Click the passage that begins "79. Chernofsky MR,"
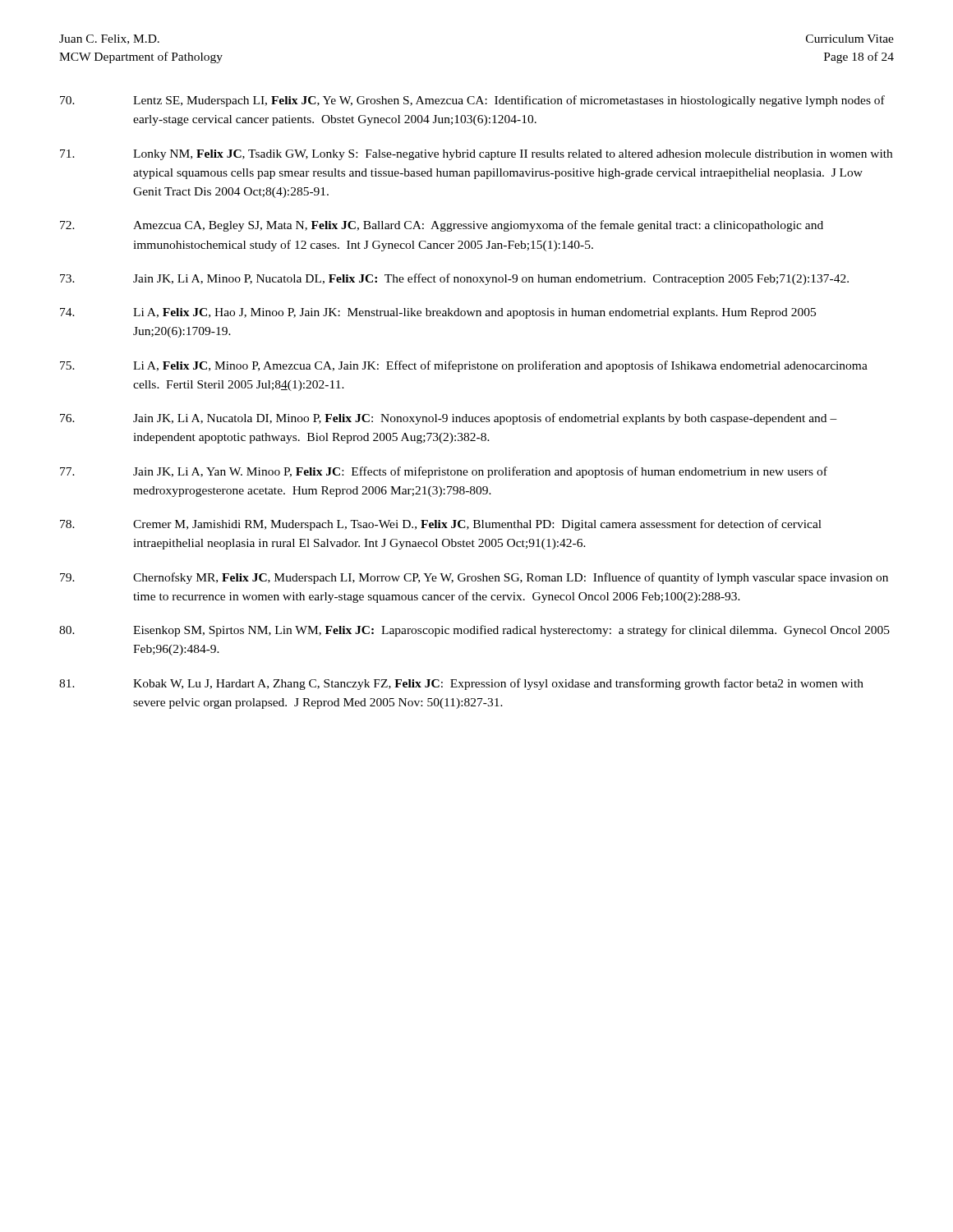Screen dimensions: 1232x953 click(476, 586)
